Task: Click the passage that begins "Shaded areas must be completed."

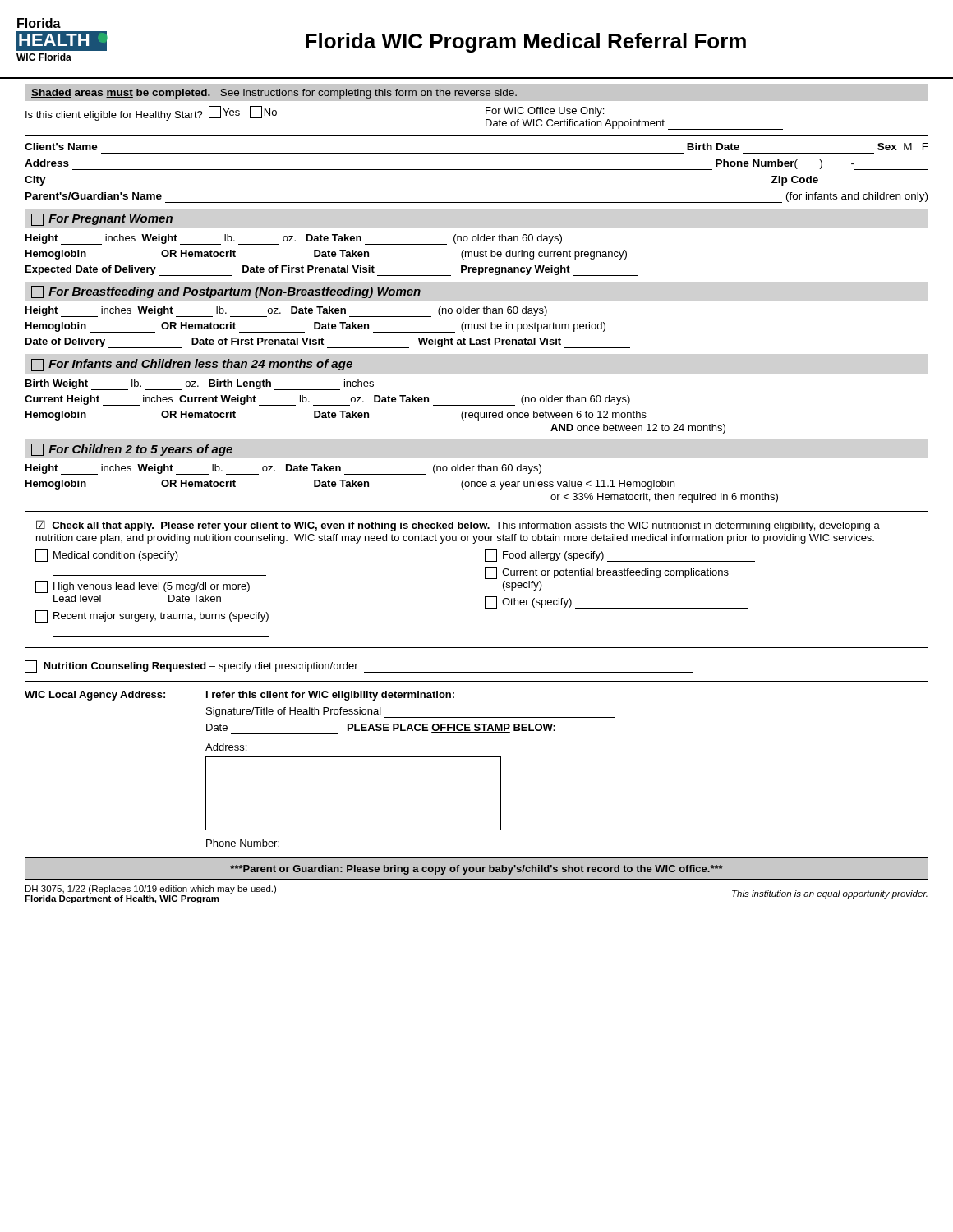Action: coord(274,92)
